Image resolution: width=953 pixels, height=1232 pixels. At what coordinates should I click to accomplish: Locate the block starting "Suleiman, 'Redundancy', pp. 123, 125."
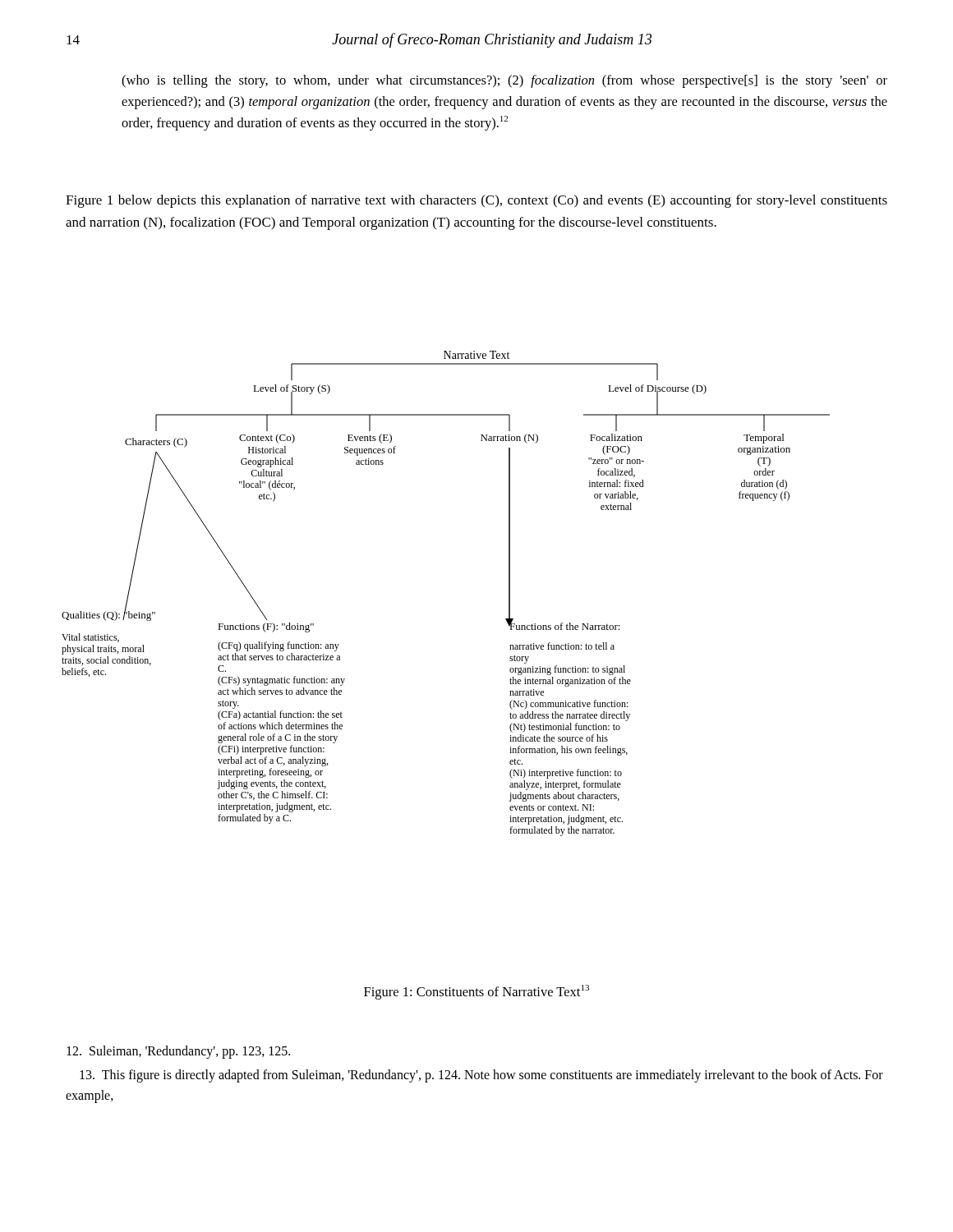point(178,1051)
